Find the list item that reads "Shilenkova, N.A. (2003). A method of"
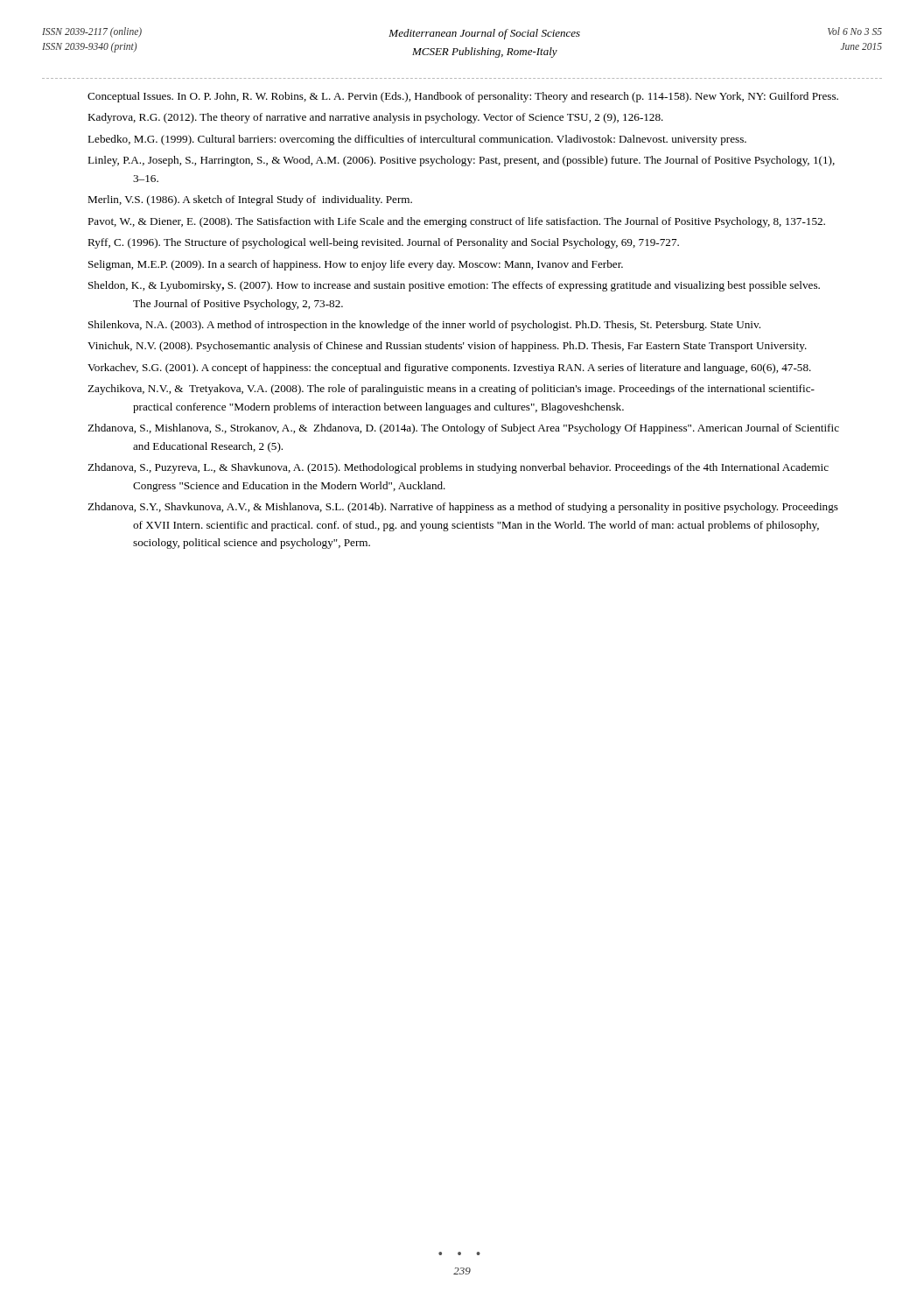The height and width of the screenshot is (1313, 924). point(424,324)
